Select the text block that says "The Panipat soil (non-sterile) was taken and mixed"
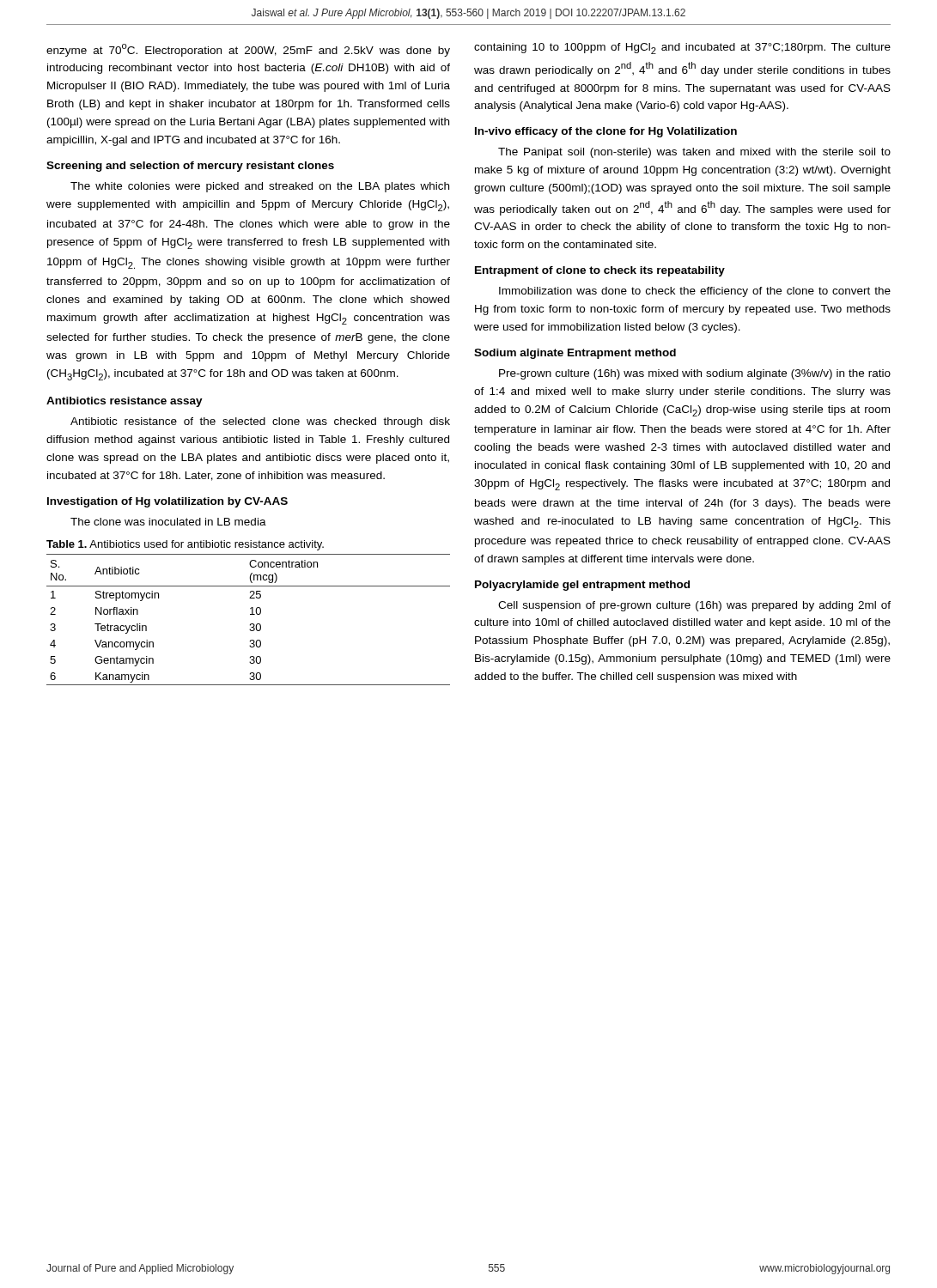Screen dimensions: 1288x937 tap(682, 198)
